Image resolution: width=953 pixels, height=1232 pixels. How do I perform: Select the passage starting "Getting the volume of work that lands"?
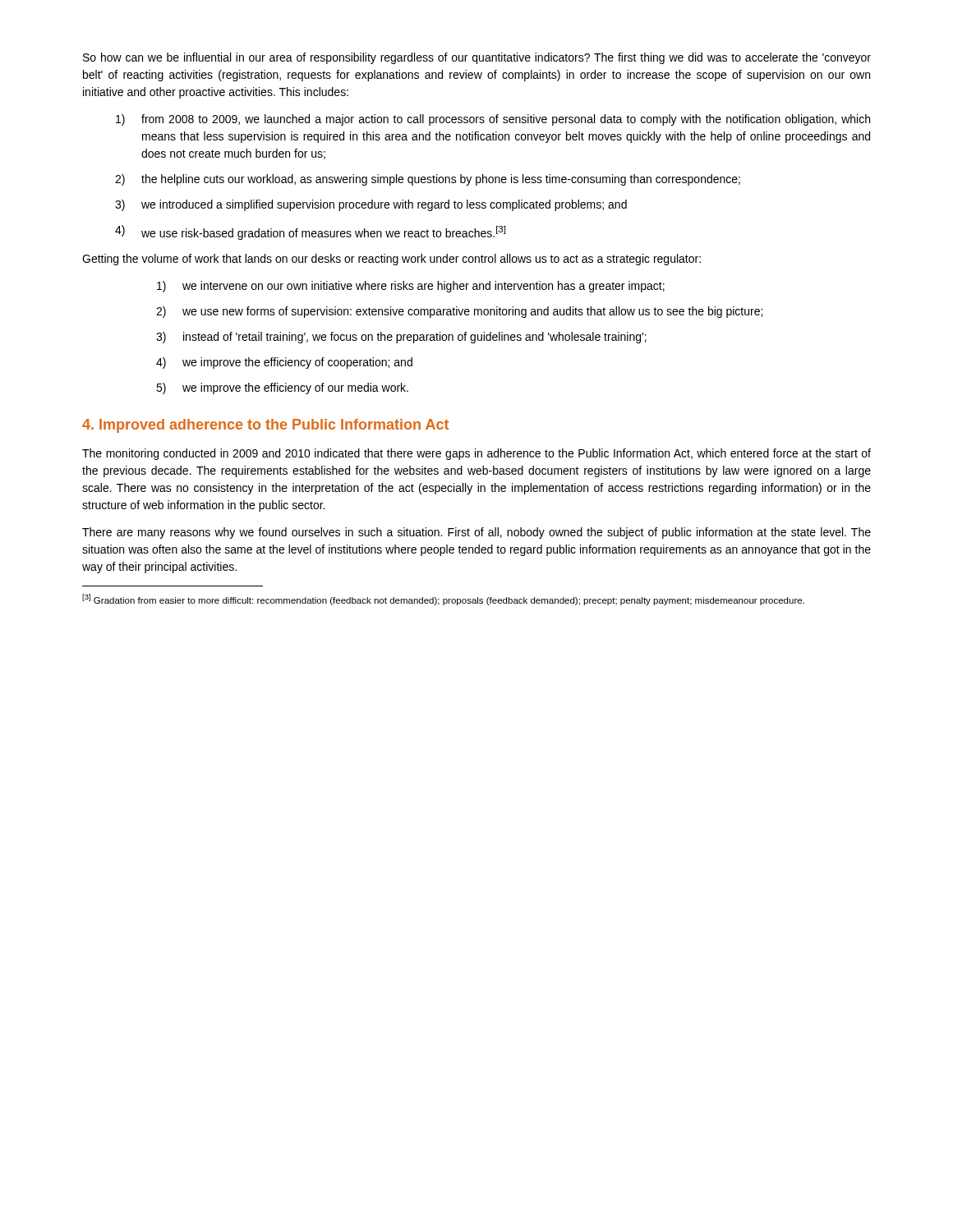tap(392, 258)
